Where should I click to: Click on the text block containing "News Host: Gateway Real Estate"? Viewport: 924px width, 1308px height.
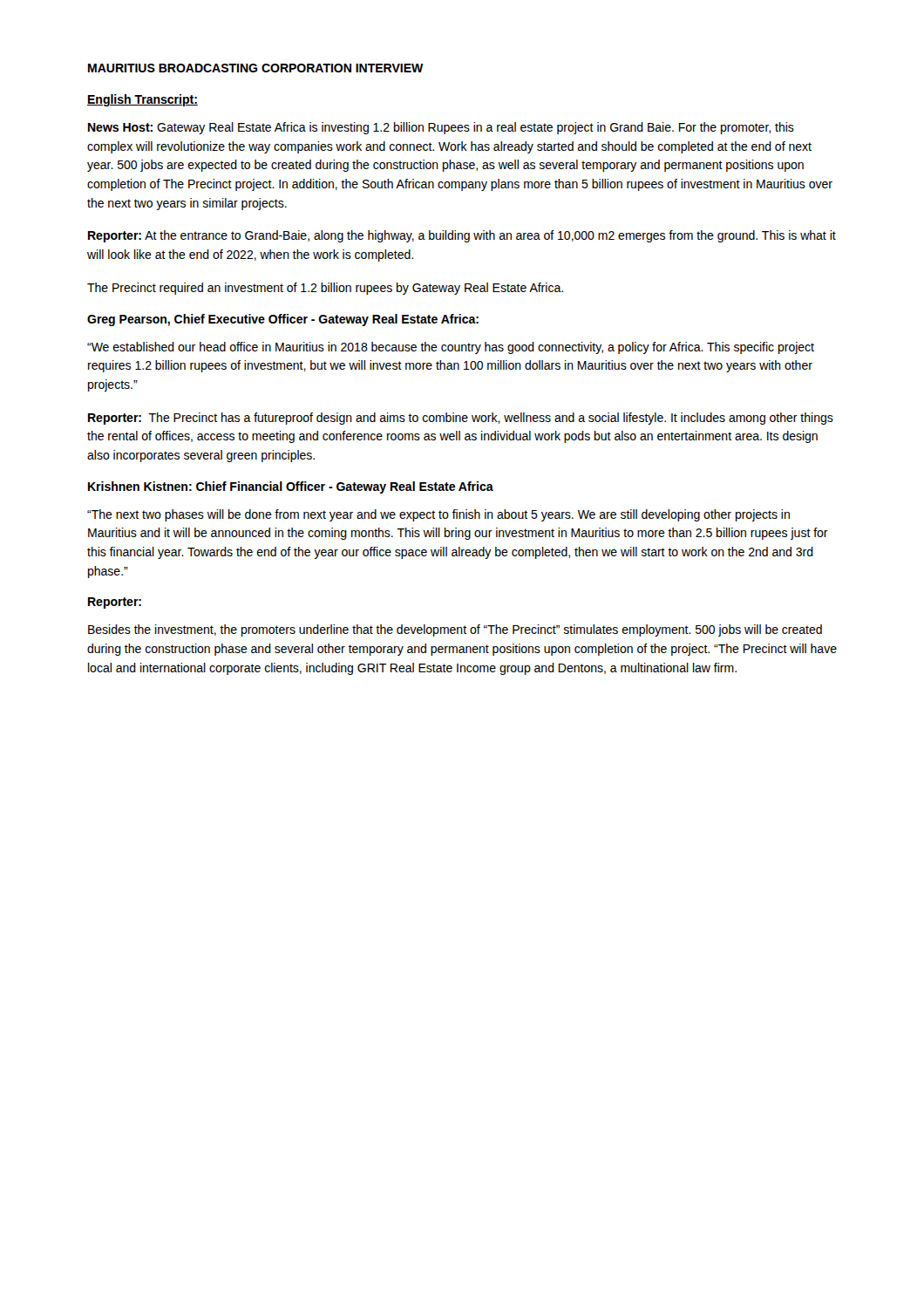460,165
